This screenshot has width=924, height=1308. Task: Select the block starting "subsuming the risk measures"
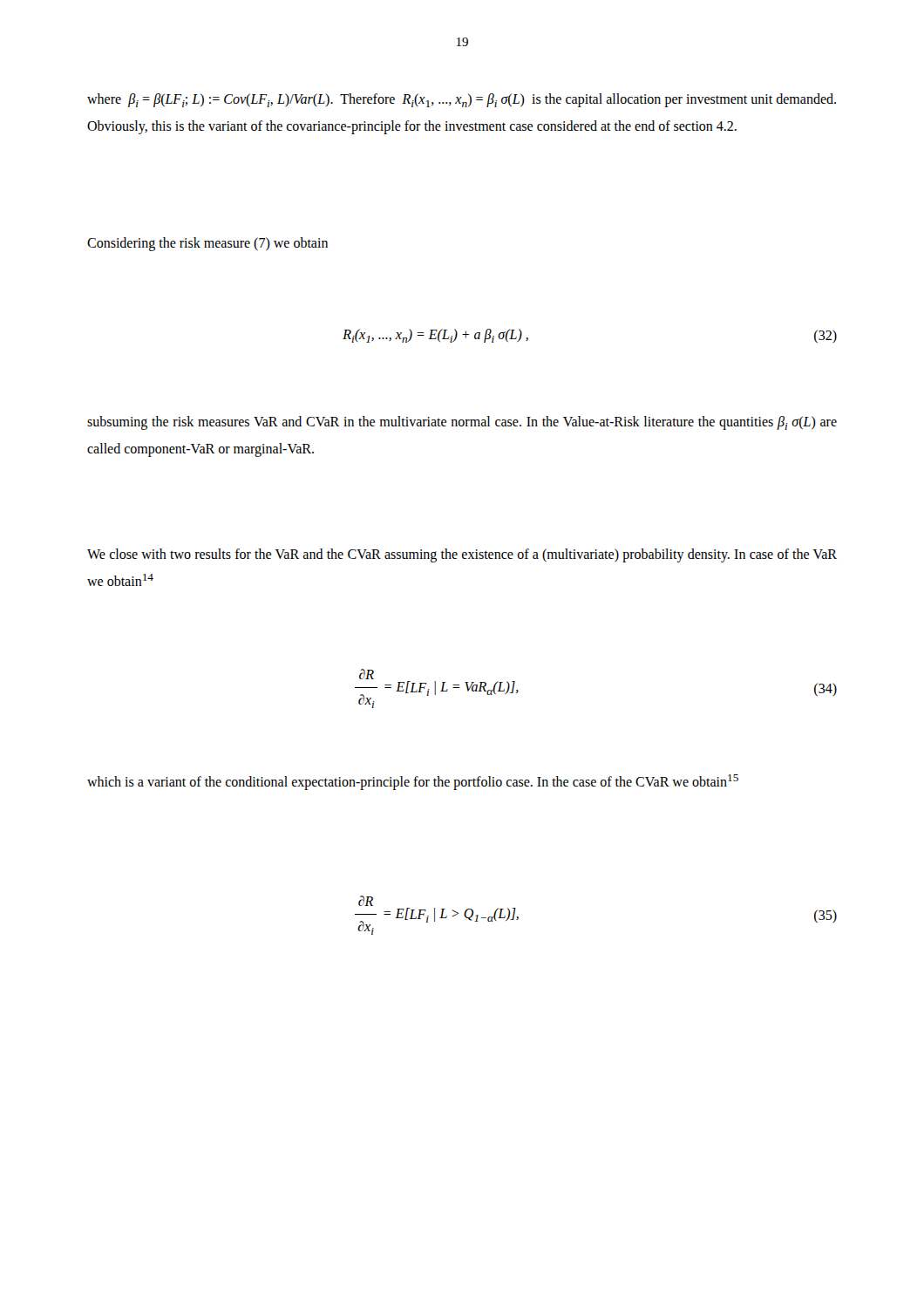[x=462, y=435]
